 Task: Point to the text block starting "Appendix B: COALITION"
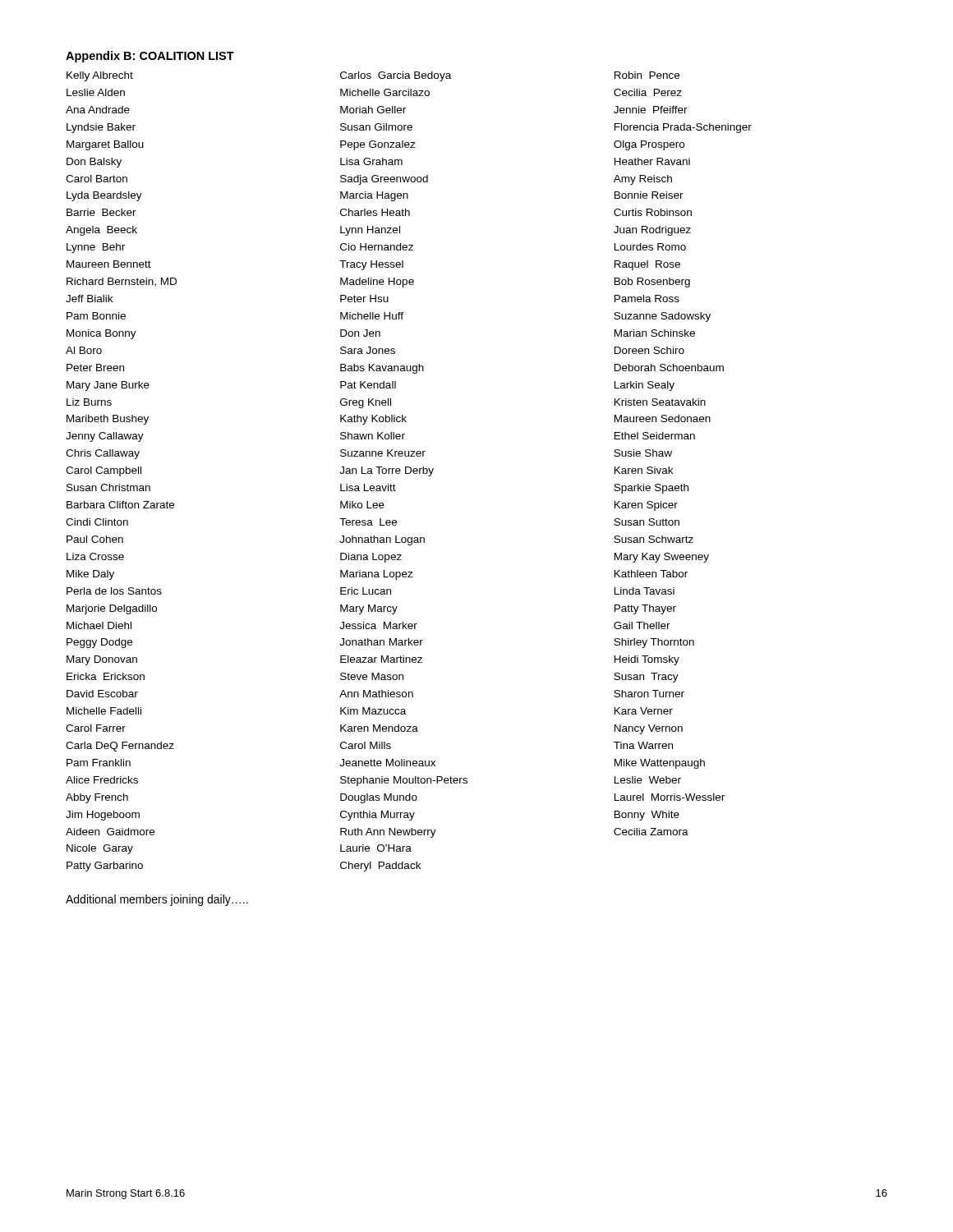[150, 56]
